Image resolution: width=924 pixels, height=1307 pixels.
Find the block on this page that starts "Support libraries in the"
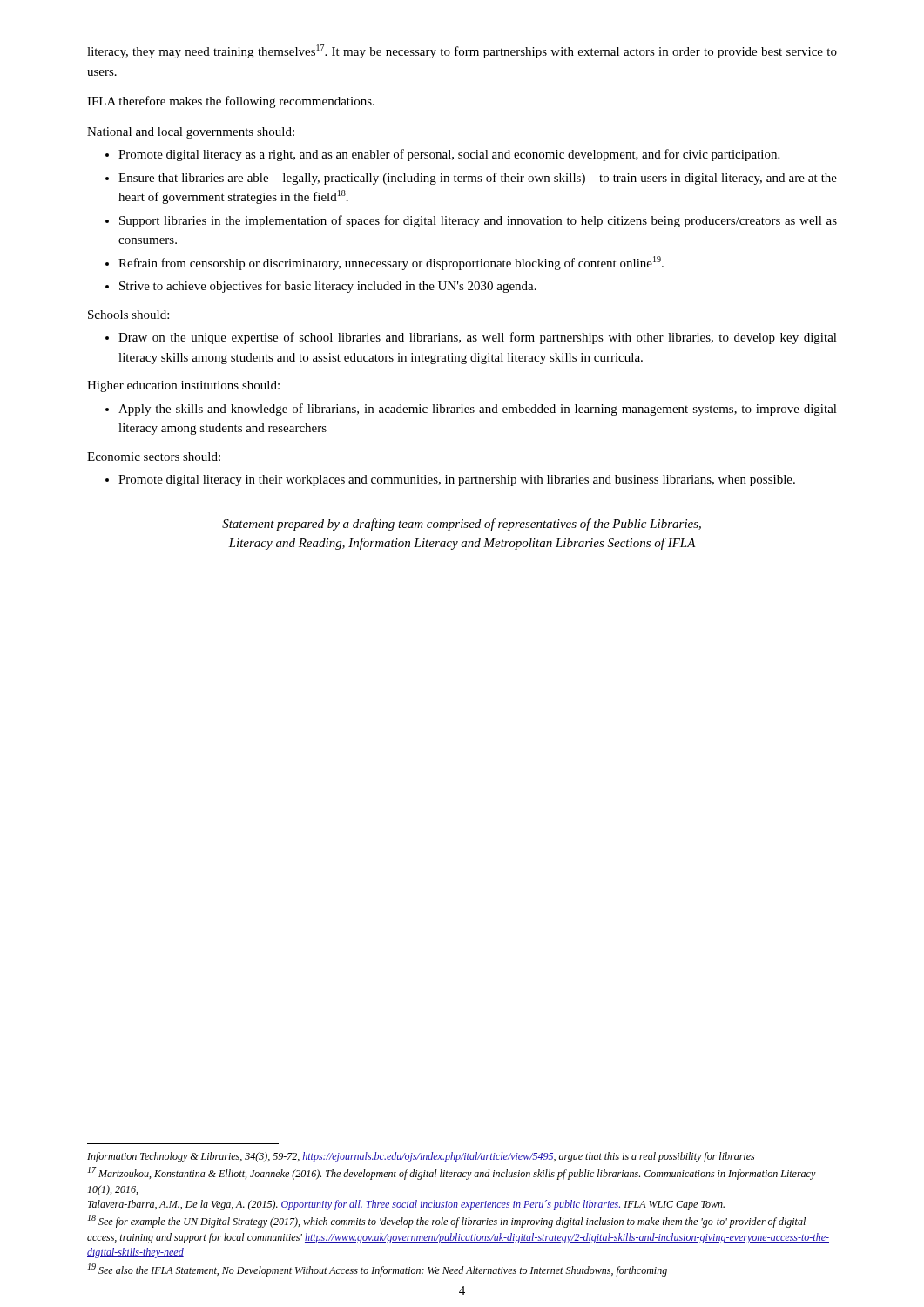(478, 230)
